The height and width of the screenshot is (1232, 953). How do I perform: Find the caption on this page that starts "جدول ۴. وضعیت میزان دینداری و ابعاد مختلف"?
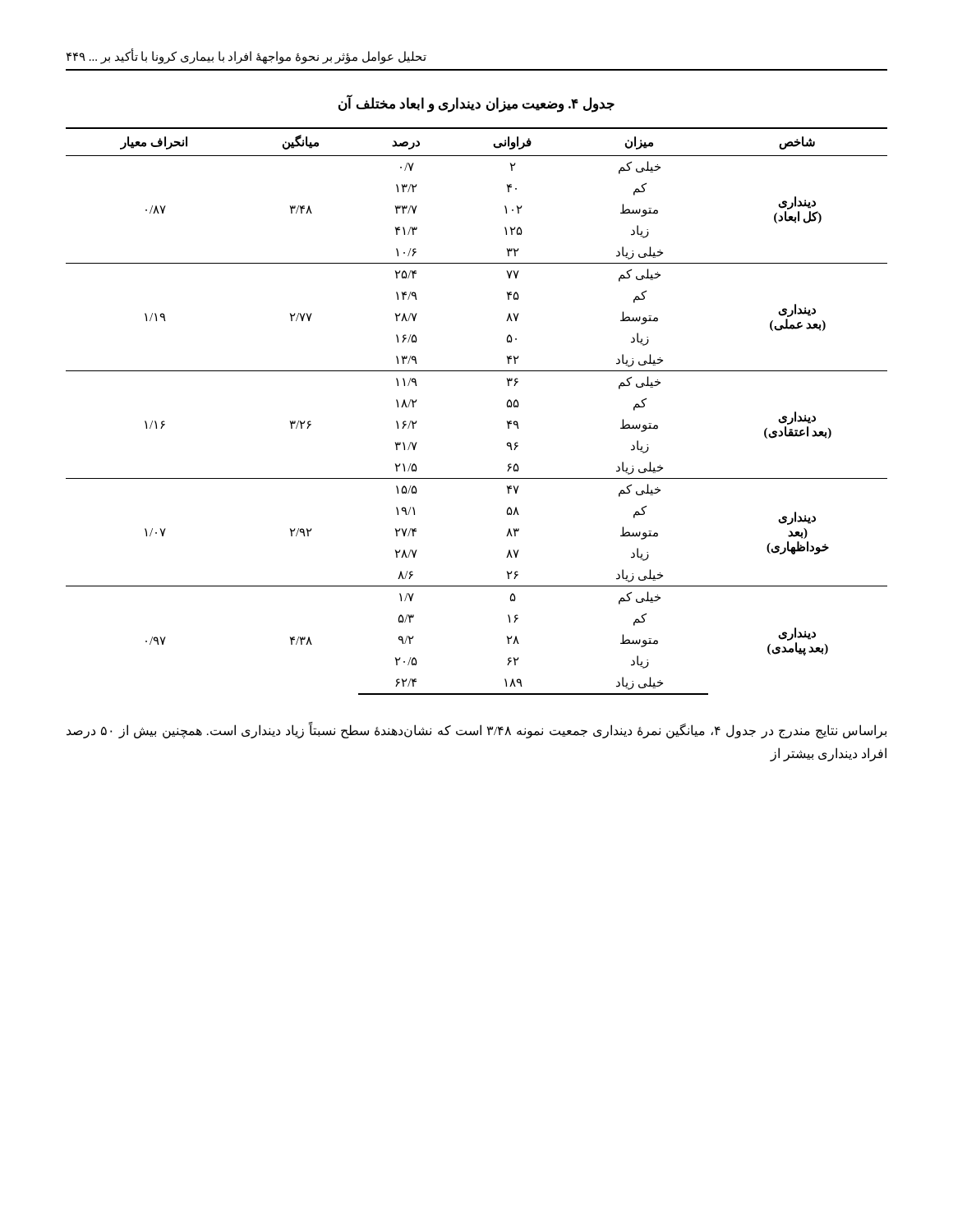coord(476,104)
